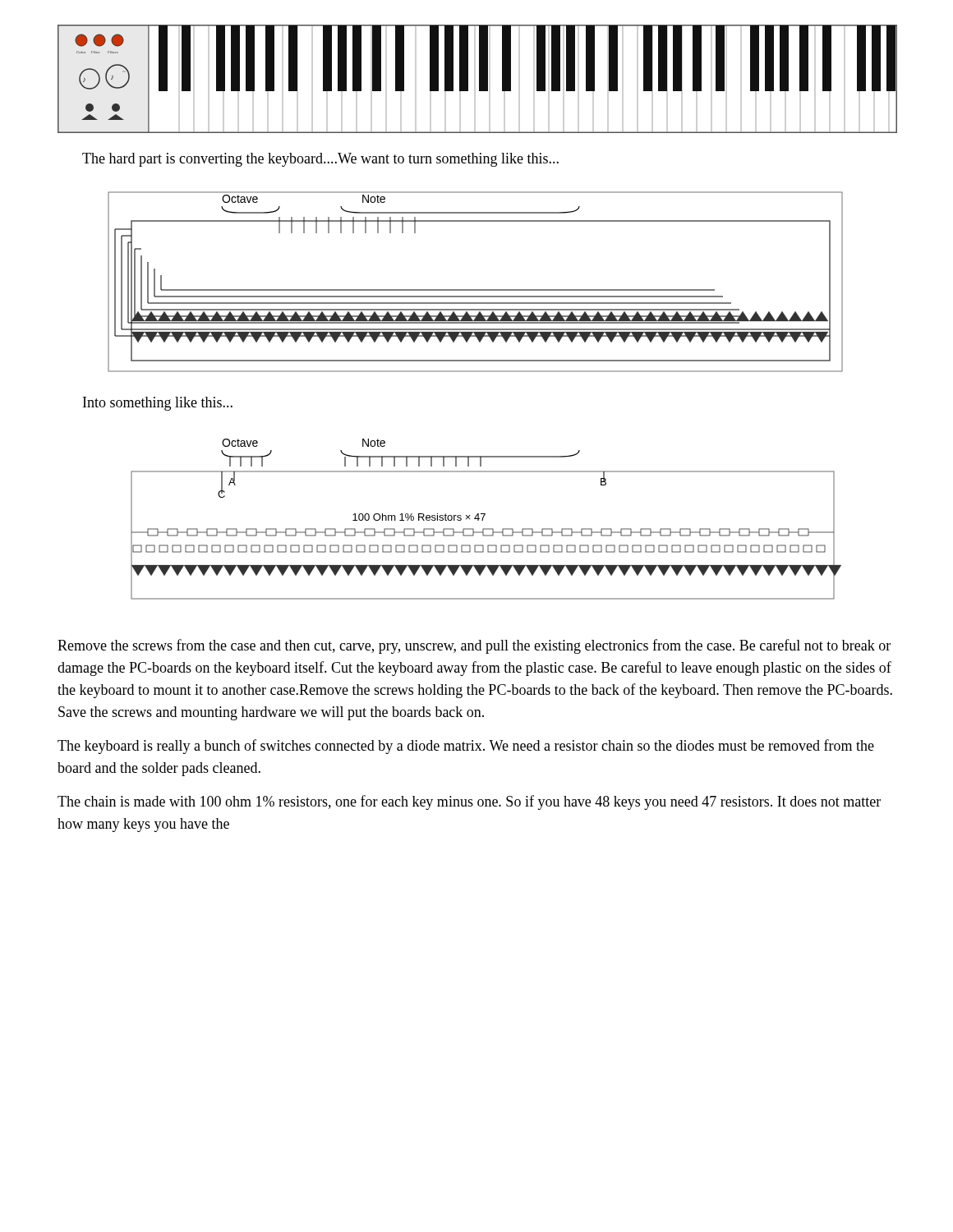
Task: Navigate to the text starting "Into something like this..."
Action: 158,402
